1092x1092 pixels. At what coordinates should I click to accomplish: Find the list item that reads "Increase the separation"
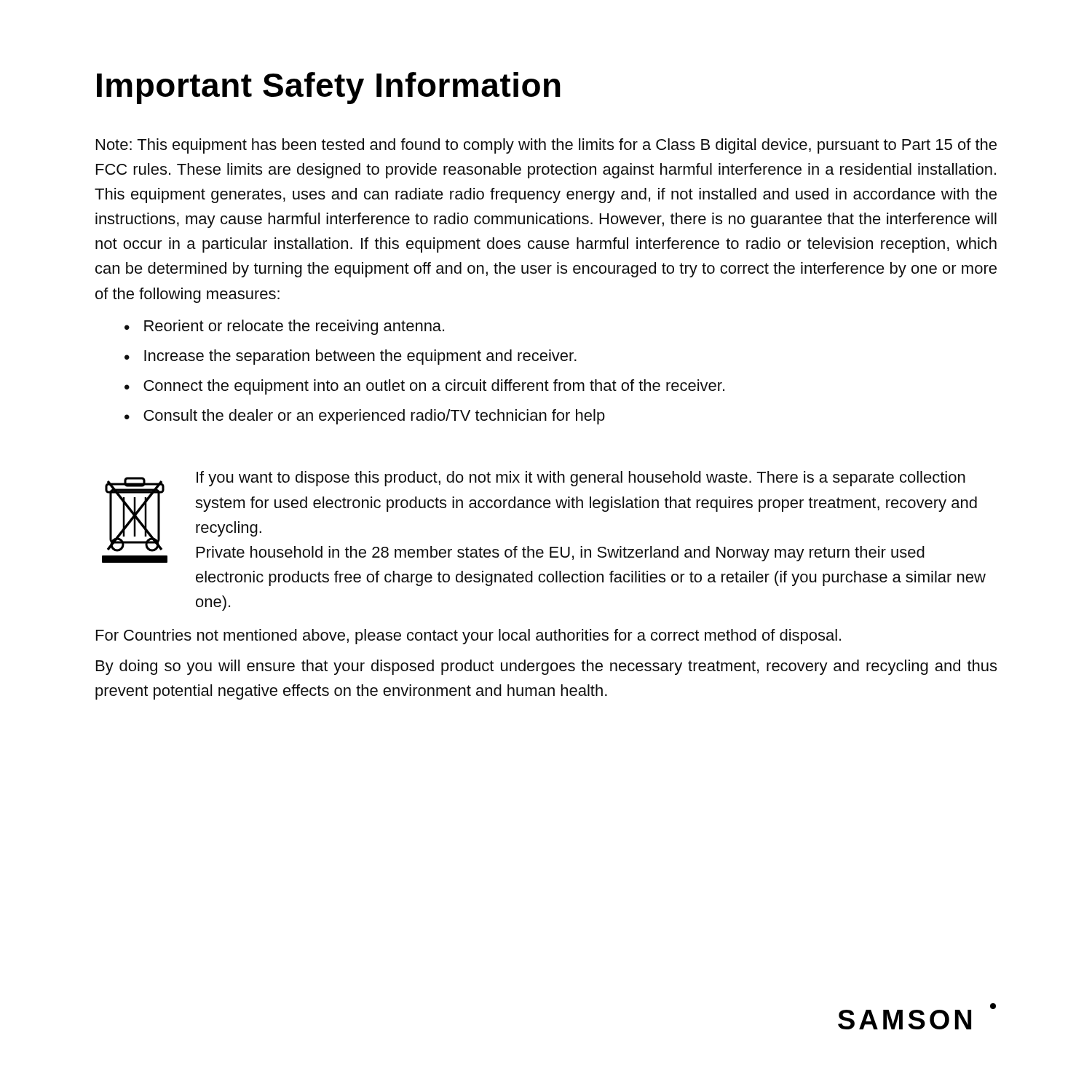pos(360,356)
